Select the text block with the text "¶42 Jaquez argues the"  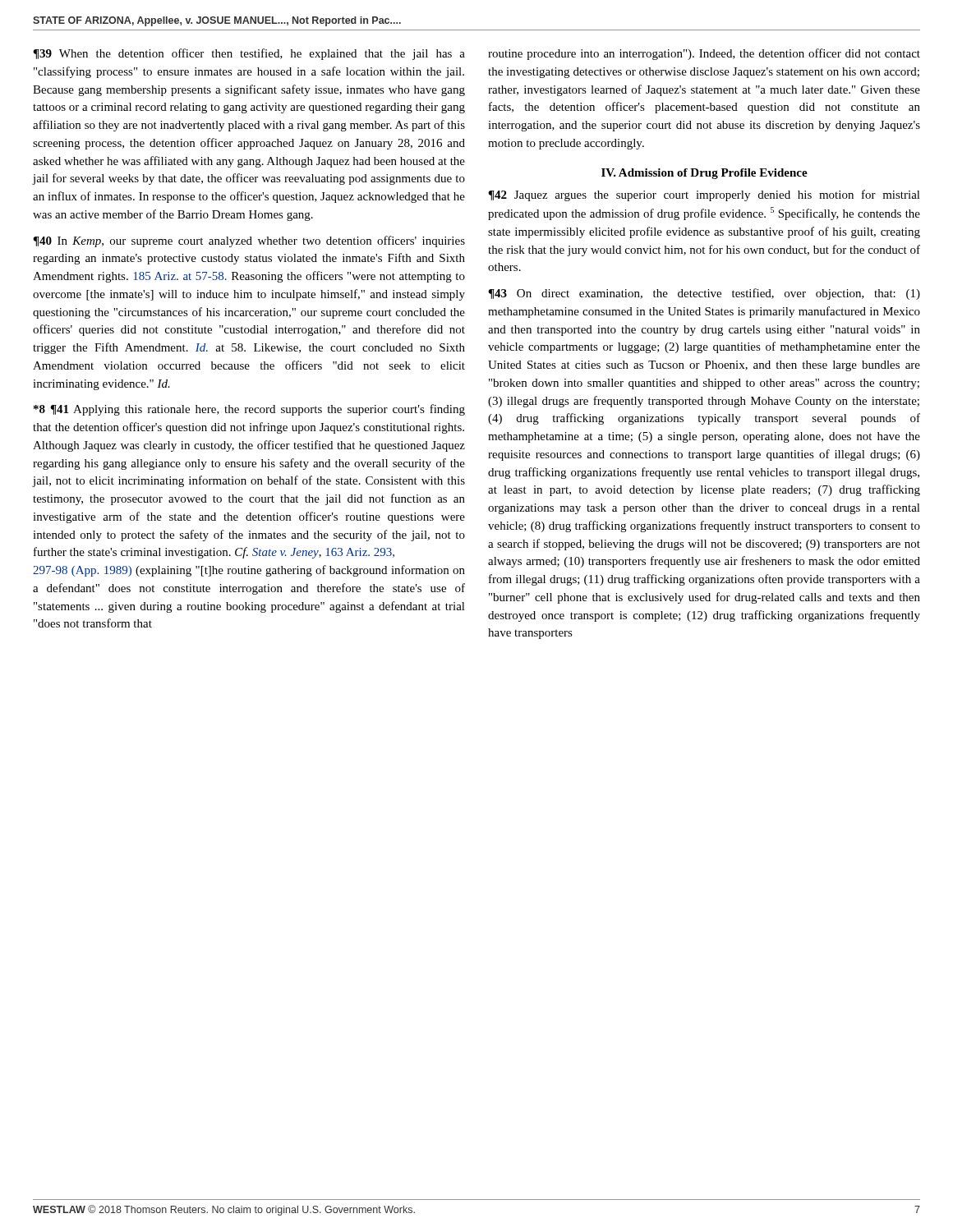(x=704, y=231)
